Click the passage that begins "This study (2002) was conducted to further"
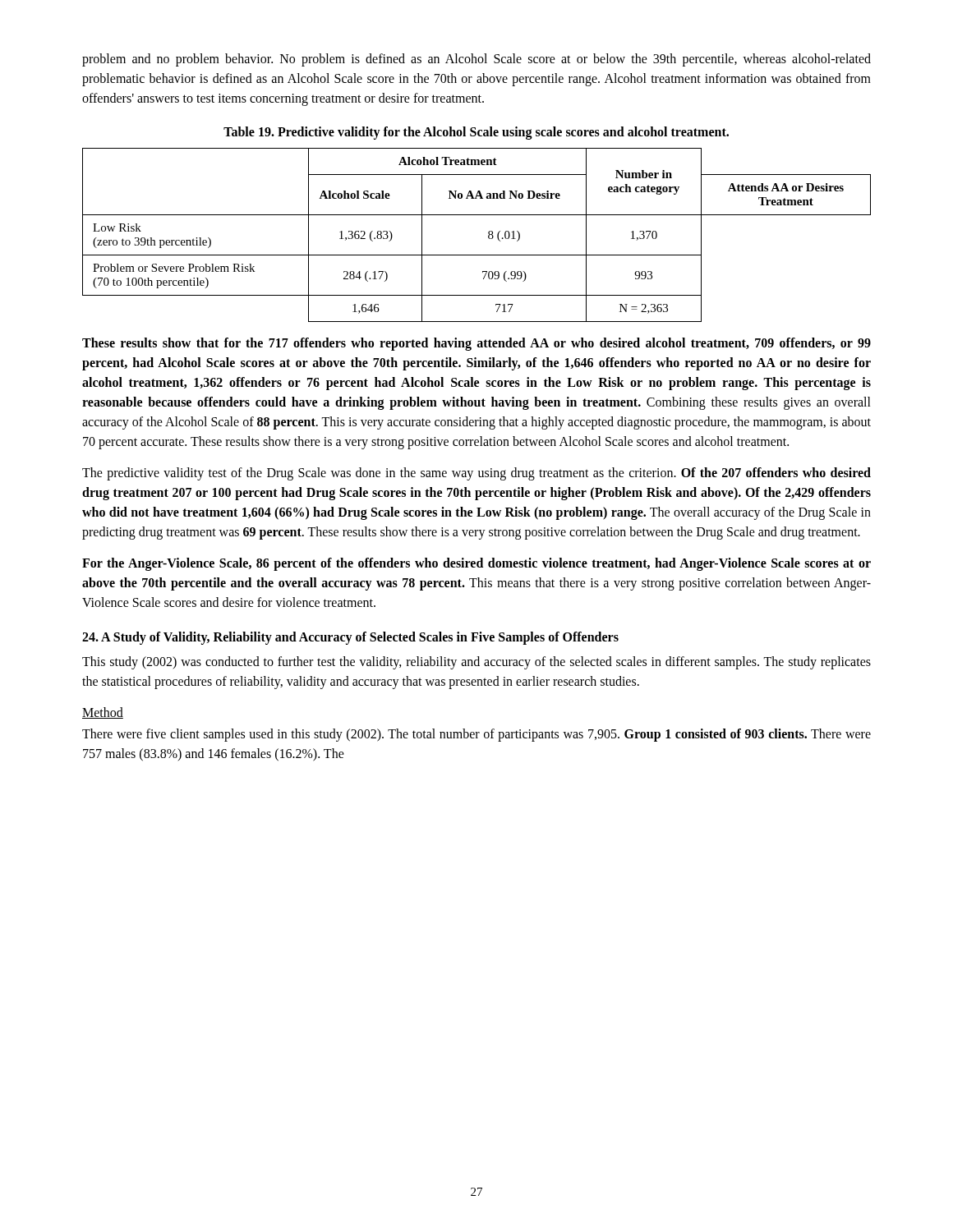Screen dimensions: 1232x953 (476, 672)
